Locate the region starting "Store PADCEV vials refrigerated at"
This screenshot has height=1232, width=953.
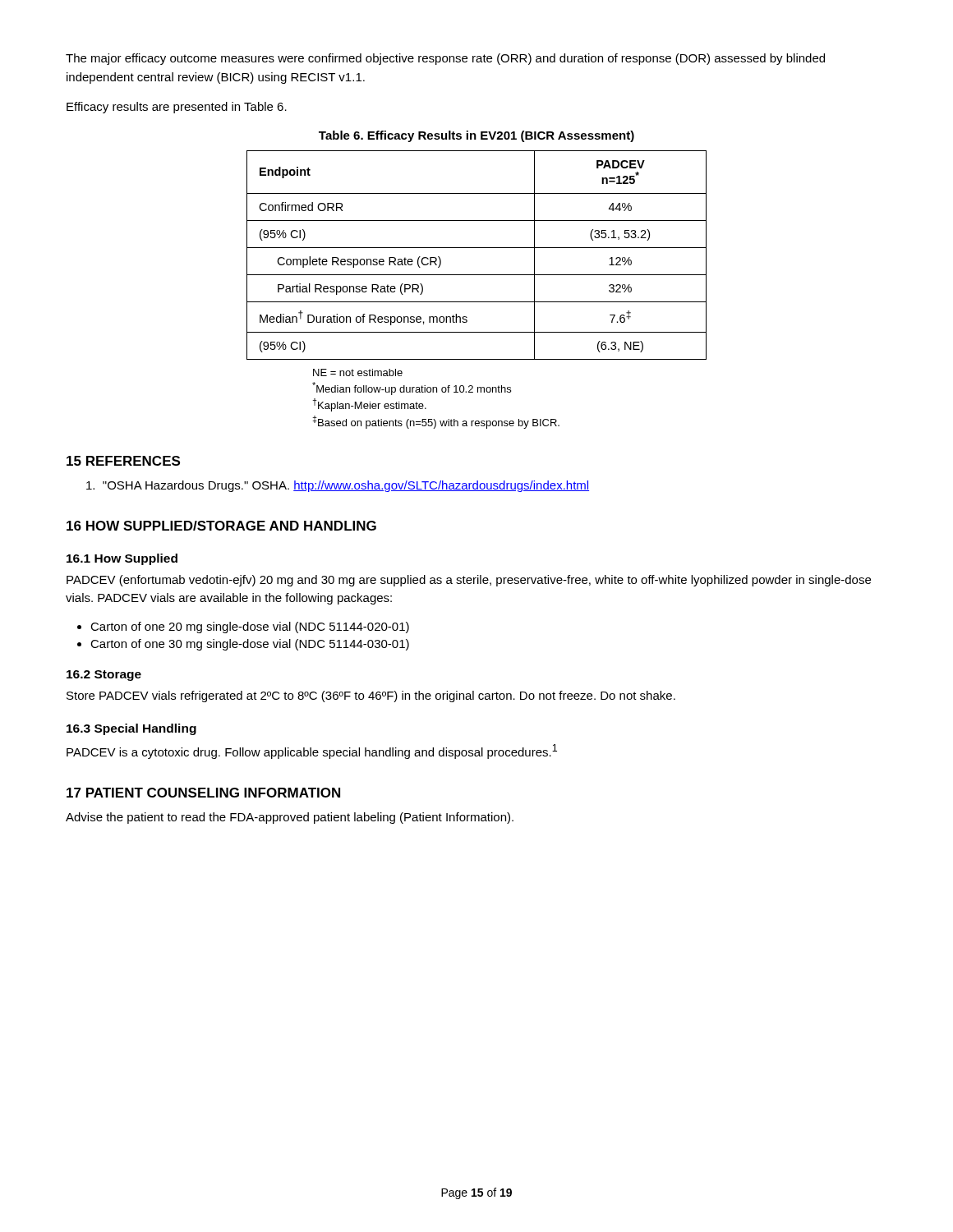click(x=371, y=695)
